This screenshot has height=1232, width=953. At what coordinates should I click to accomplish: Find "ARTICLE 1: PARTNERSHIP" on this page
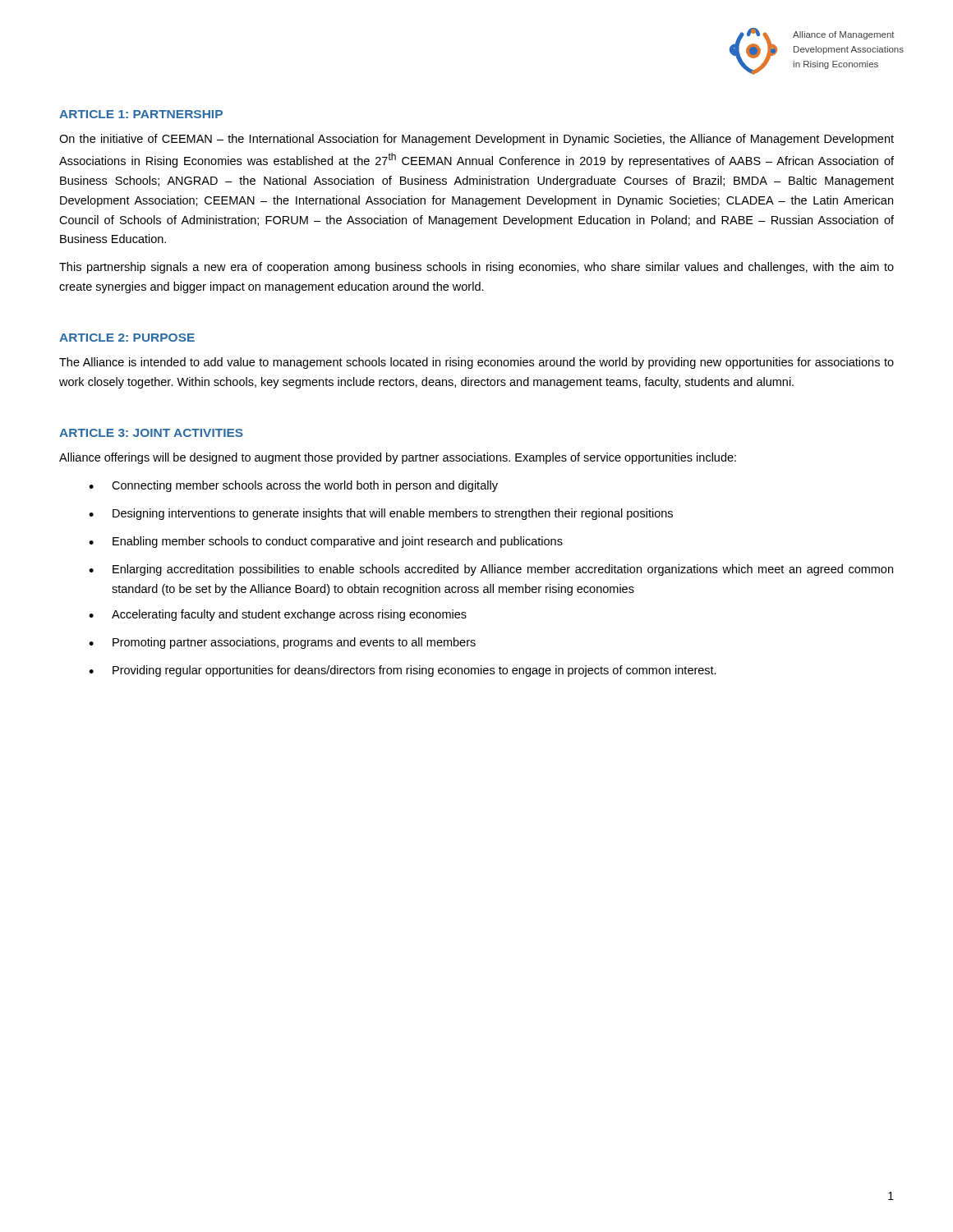click(x=141, y=114)
